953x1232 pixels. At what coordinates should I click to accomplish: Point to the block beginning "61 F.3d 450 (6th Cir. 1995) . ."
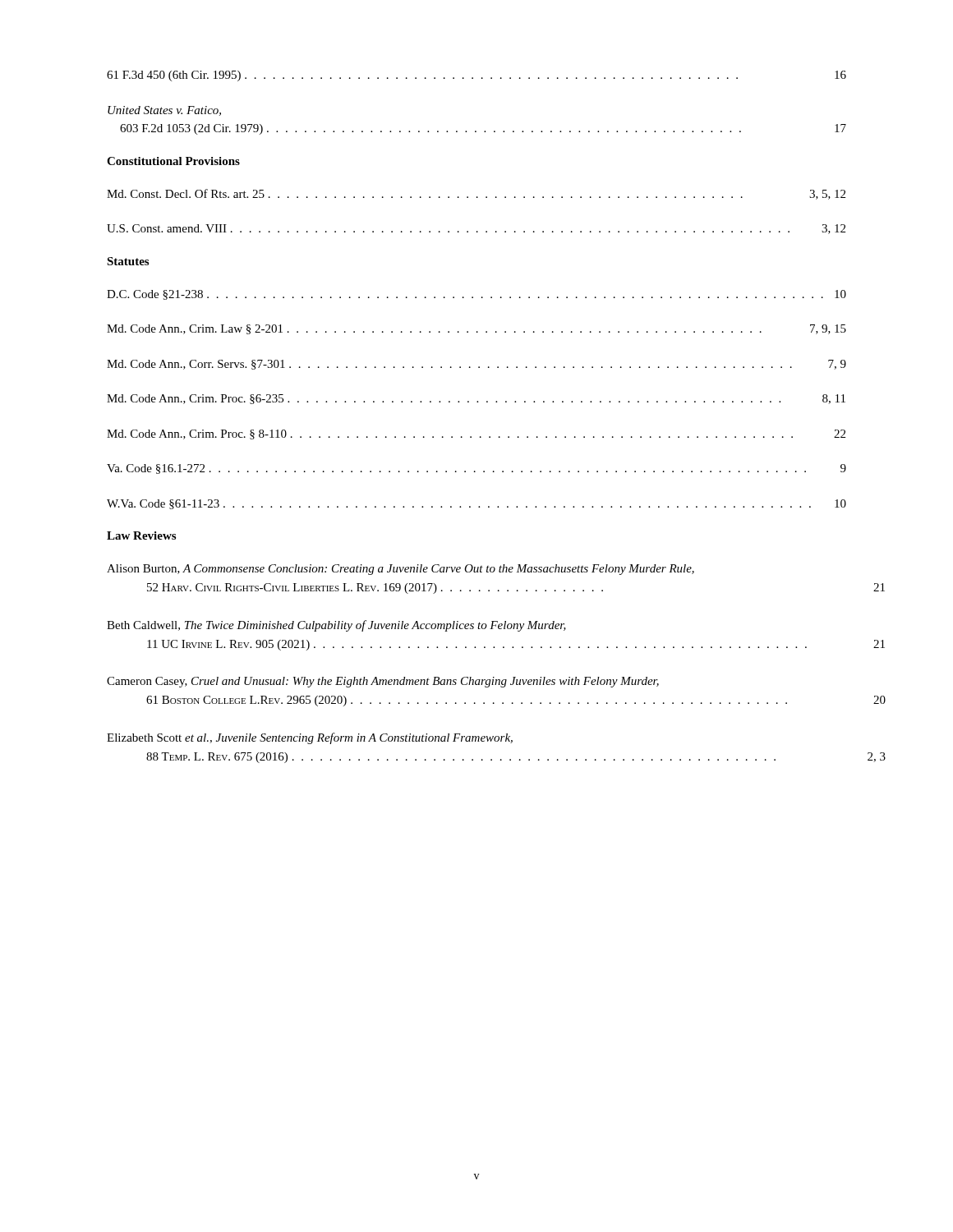click(x=476, y=75)
